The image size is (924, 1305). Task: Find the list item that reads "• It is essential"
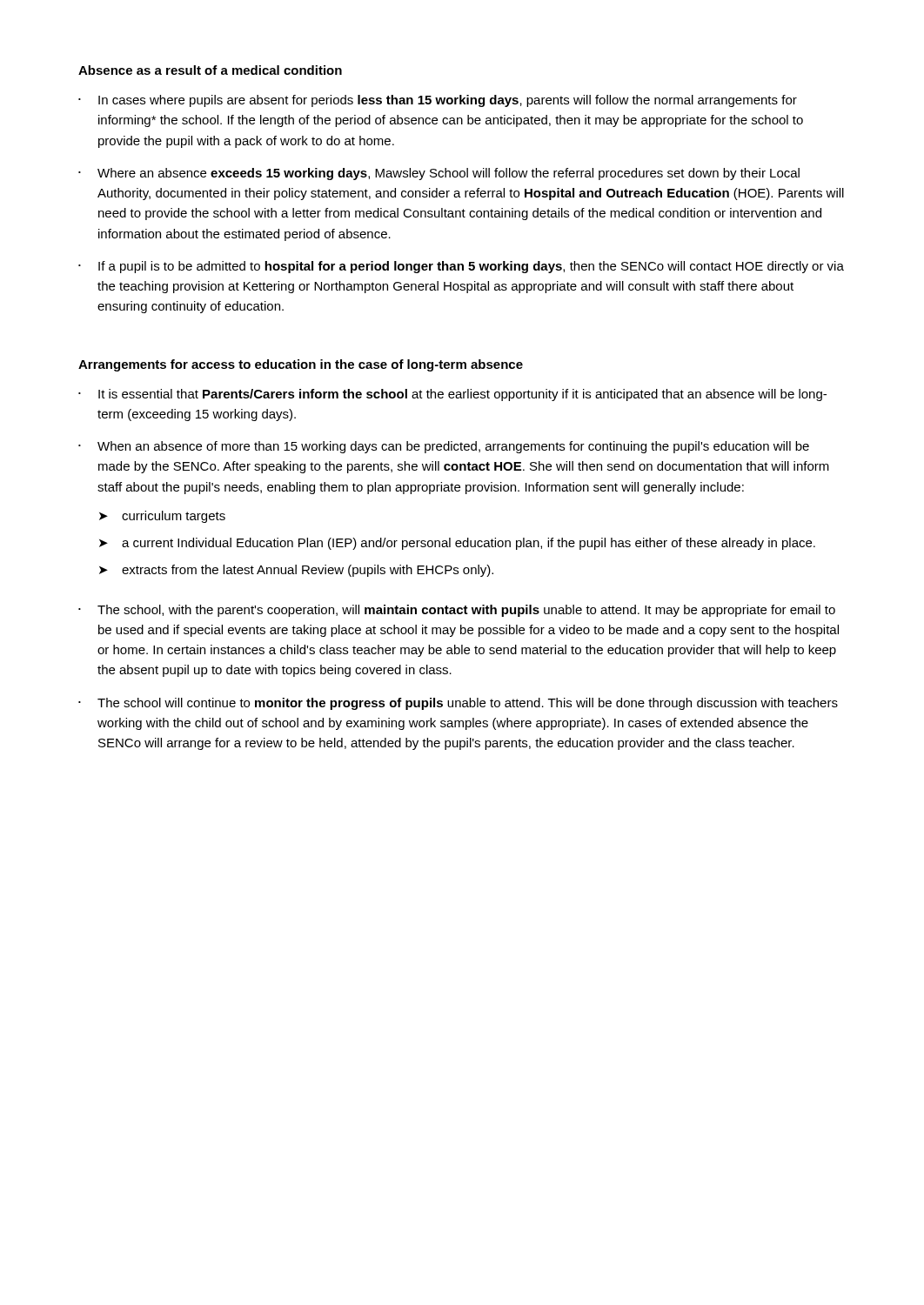pyautogui.click(x=462, y=404)
